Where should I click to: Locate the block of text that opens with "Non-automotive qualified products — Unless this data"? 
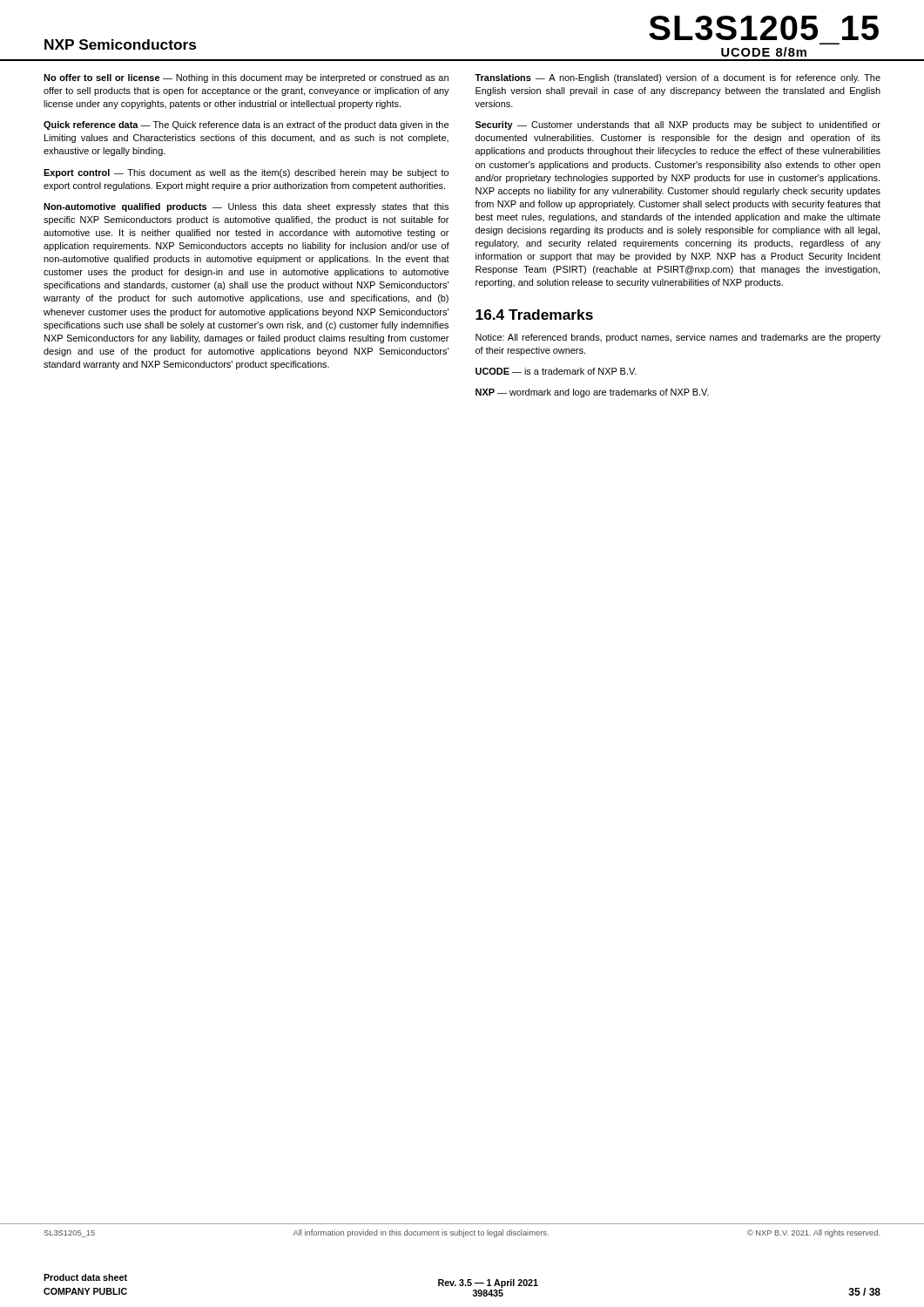(x=246, y=285)
